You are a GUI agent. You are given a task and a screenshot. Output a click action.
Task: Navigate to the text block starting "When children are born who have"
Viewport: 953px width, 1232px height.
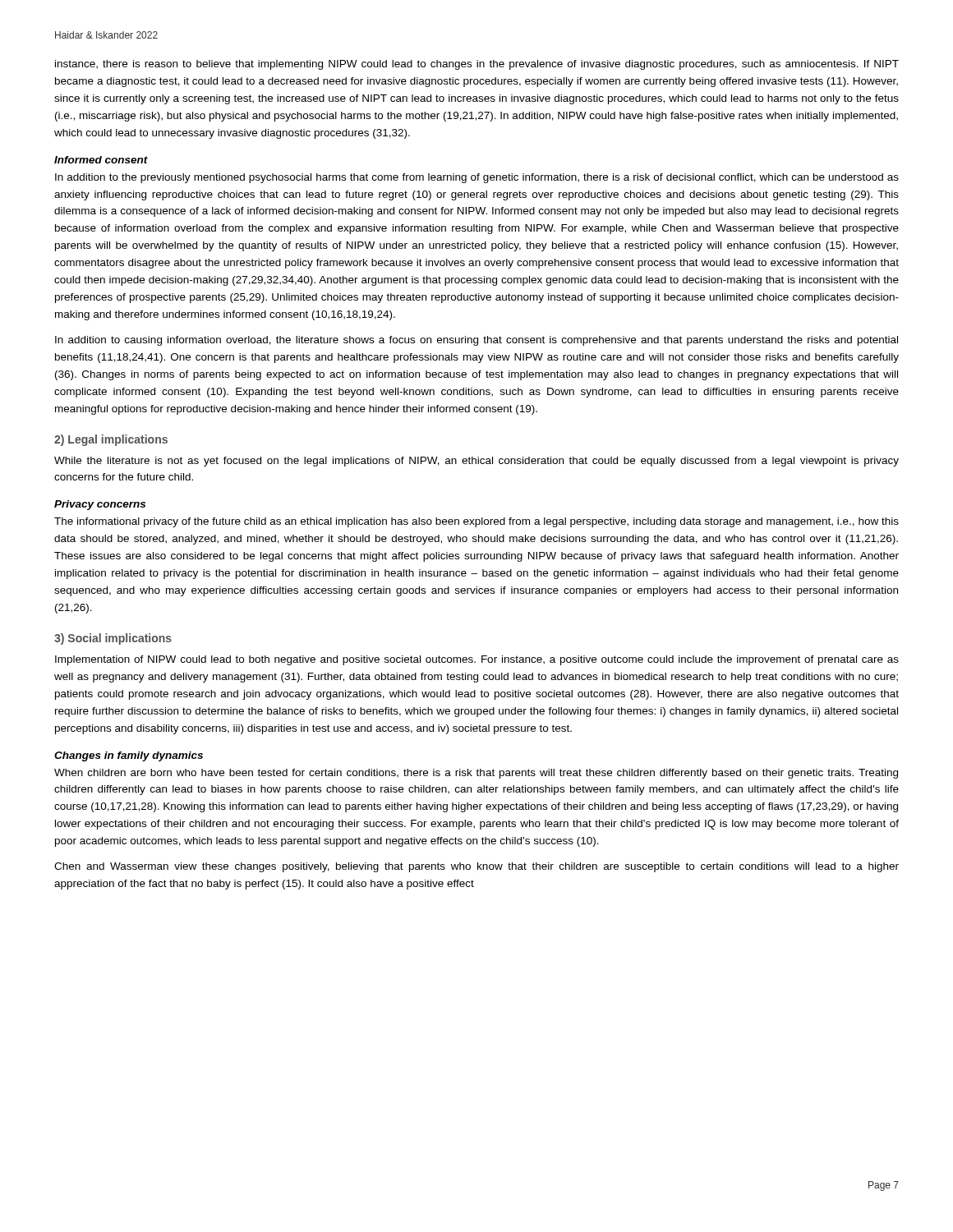point(476,807)
